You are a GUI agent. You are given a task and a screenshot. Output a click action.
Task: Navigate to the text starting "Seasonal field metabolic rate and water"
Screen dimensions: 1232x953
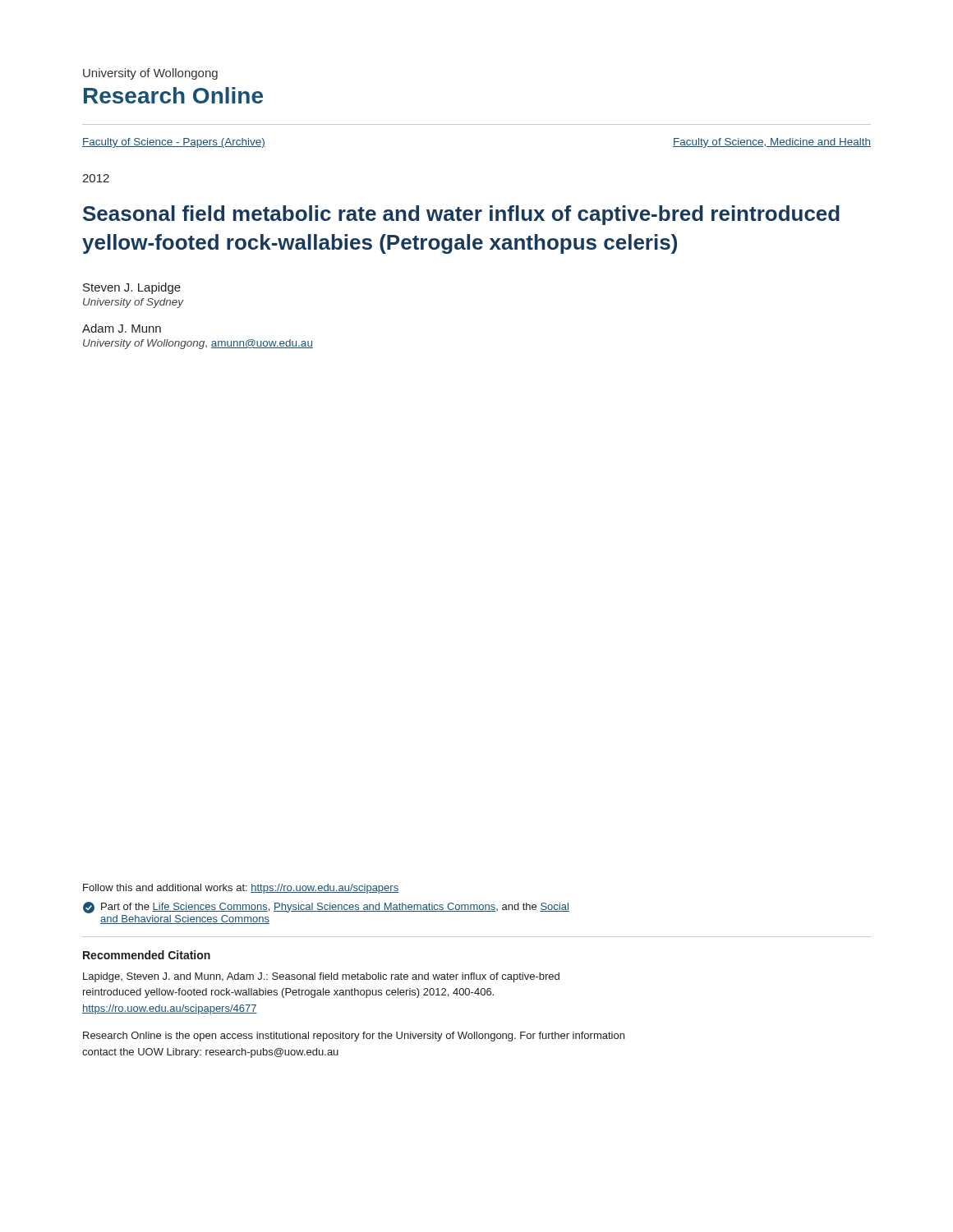click(x=461, y=228)
